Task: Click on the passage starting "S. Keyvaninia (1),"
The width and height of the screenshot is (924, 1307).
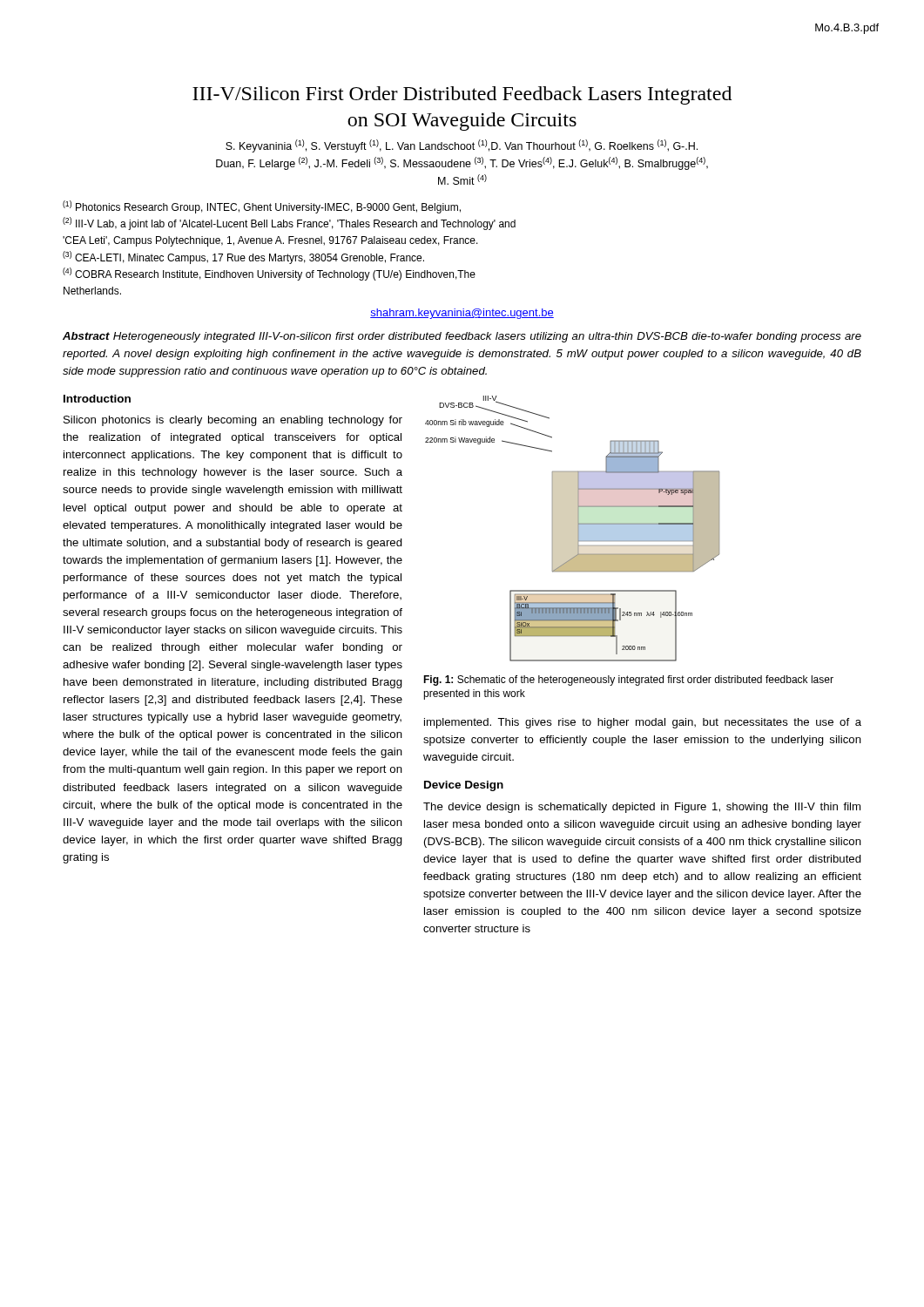Action: point(462,163)
